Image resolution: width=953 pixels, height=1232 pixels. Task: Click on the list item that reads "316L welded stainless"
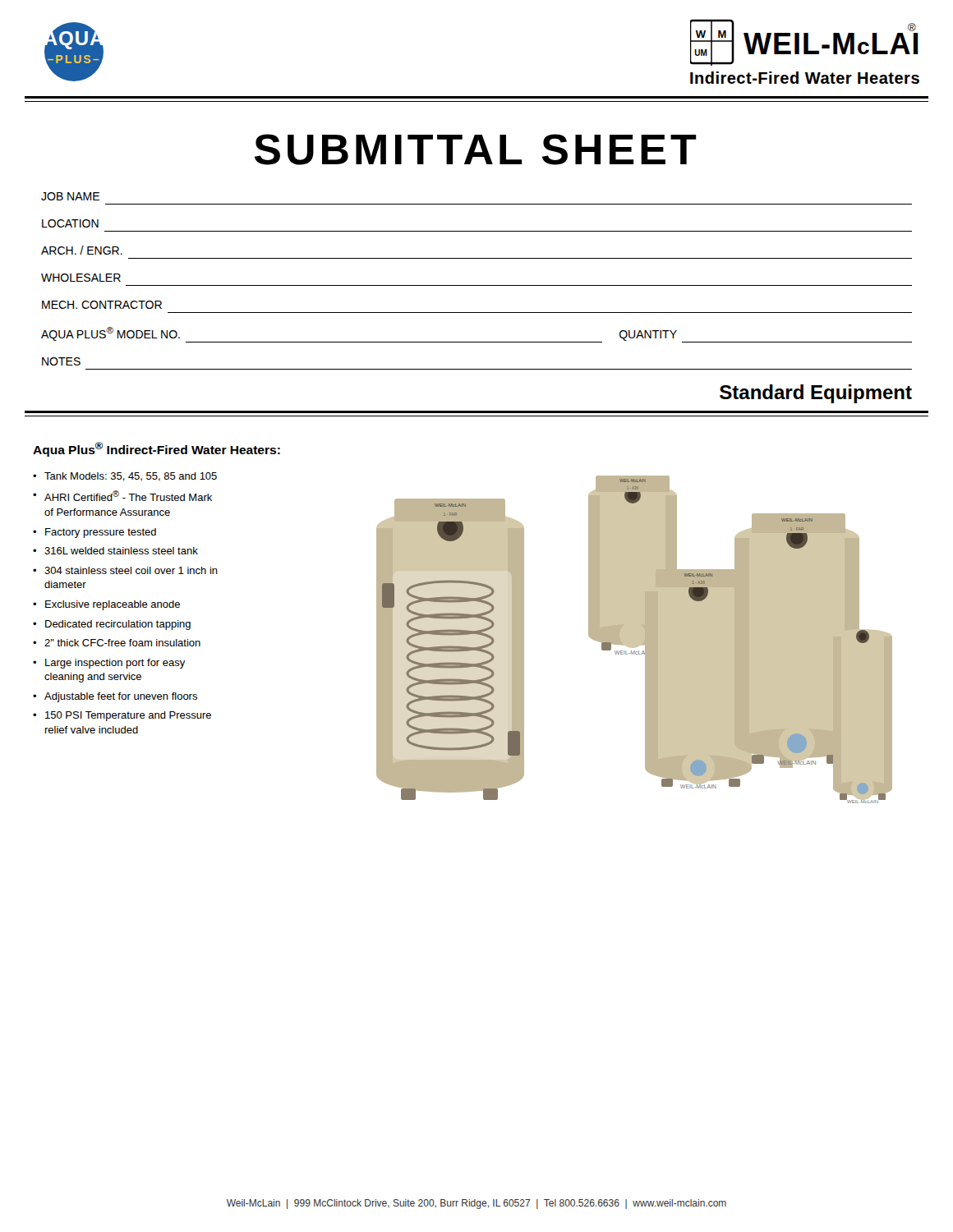(x=121, y=551)
